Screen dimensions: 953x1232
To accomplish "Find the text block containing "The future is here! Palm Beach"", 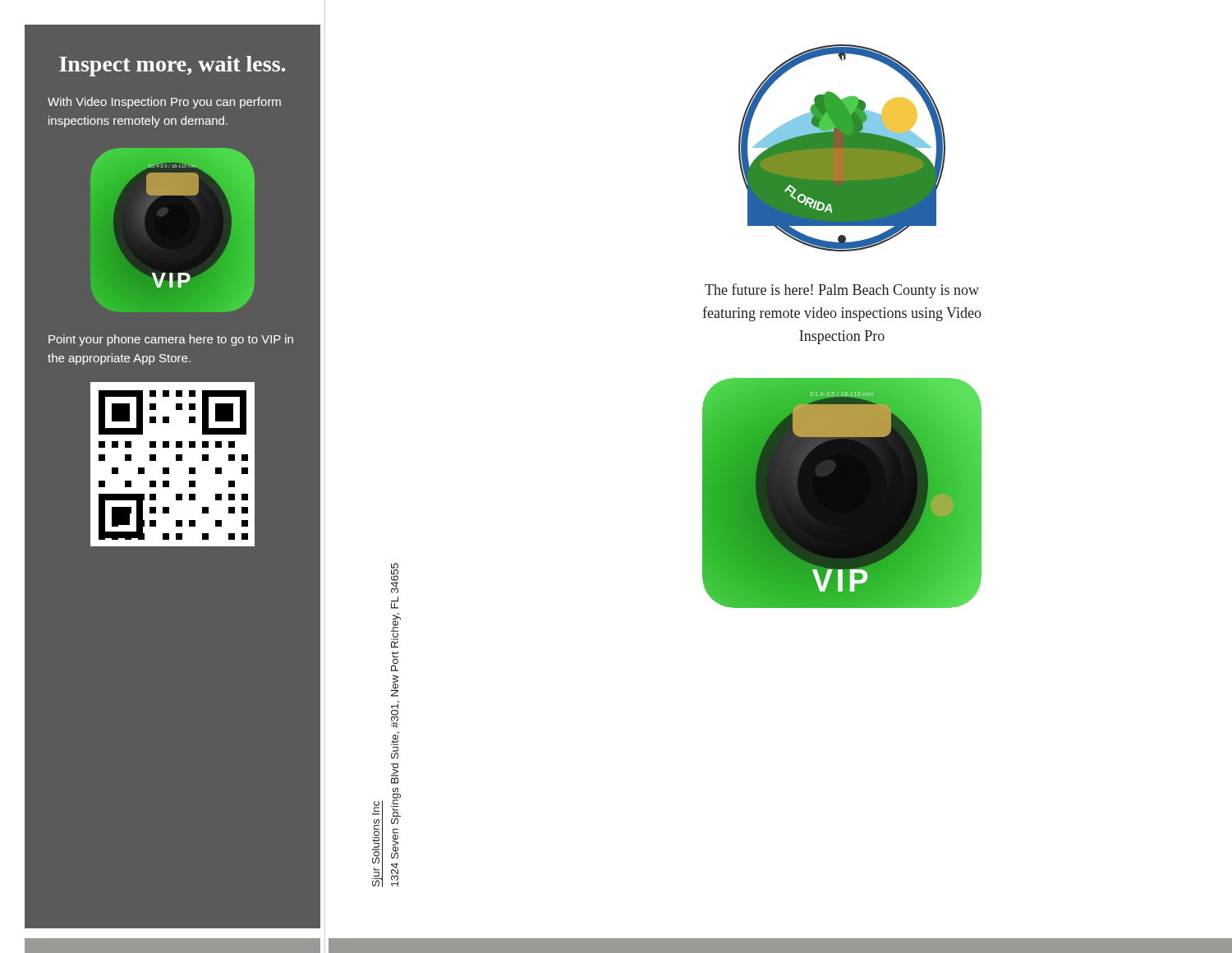I will click(x=842, y=313).
